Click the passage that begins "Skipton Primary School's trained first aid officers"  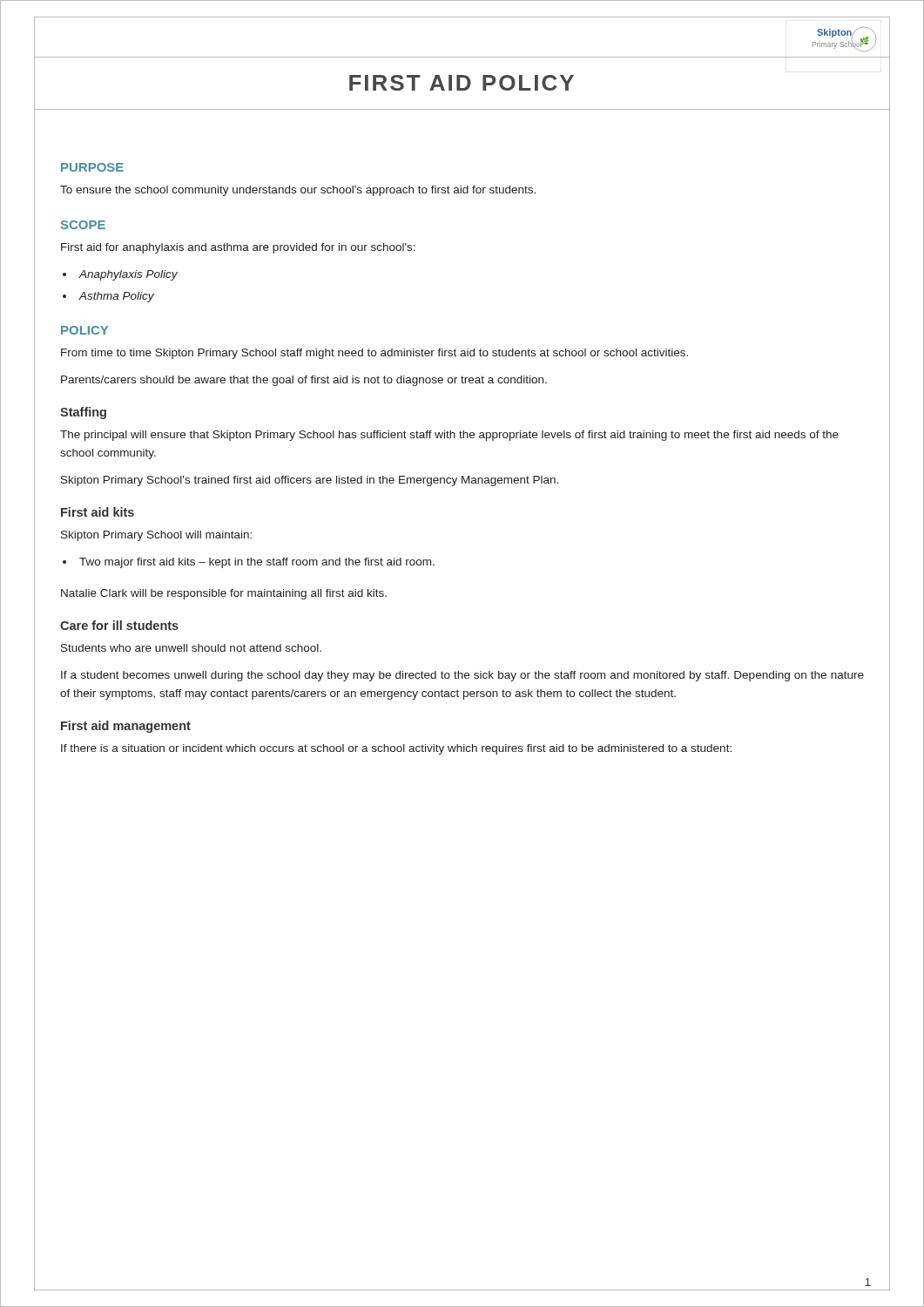310,480
